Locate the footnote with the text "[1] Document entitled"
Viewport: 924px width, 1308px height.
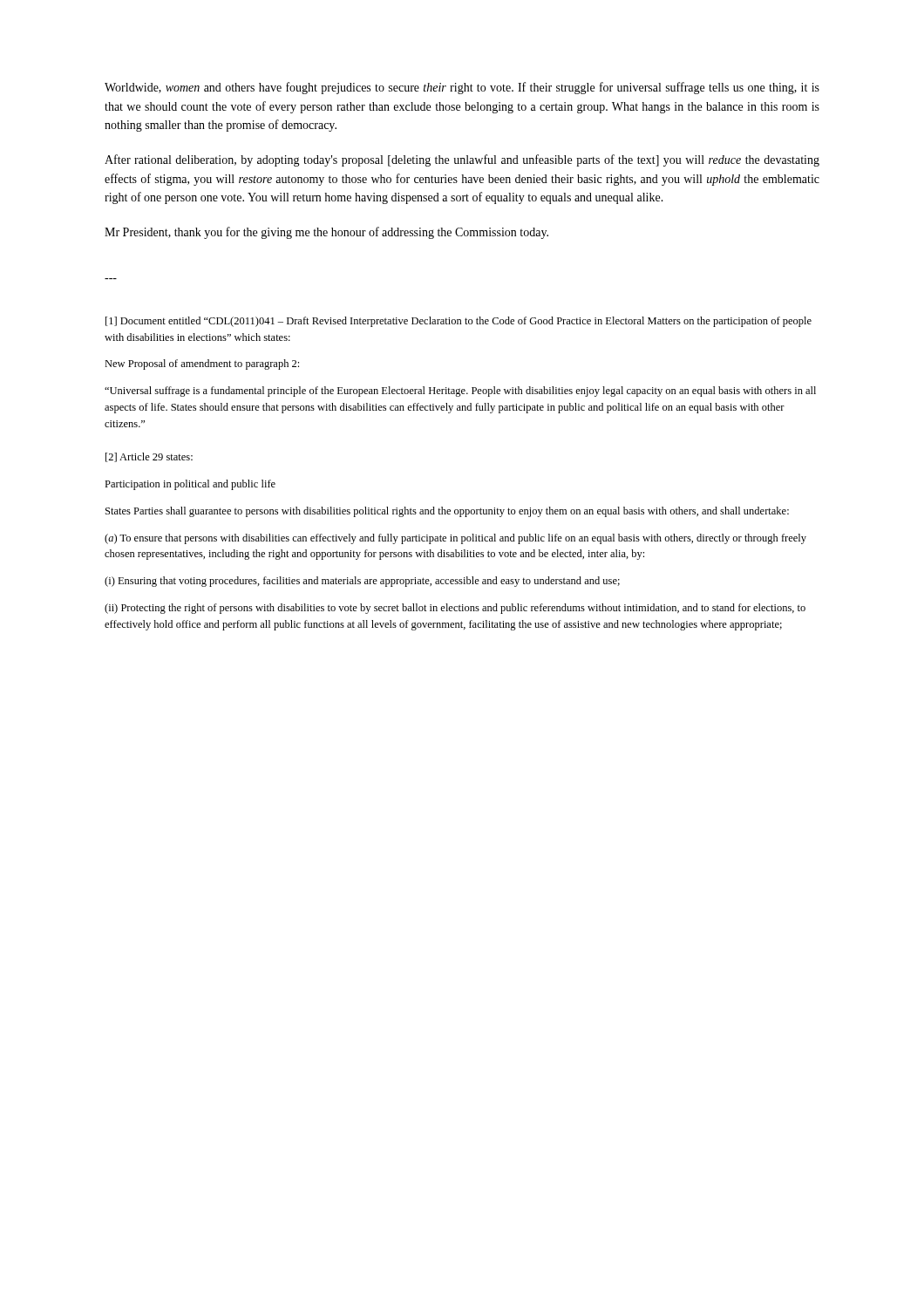point(458,329)
